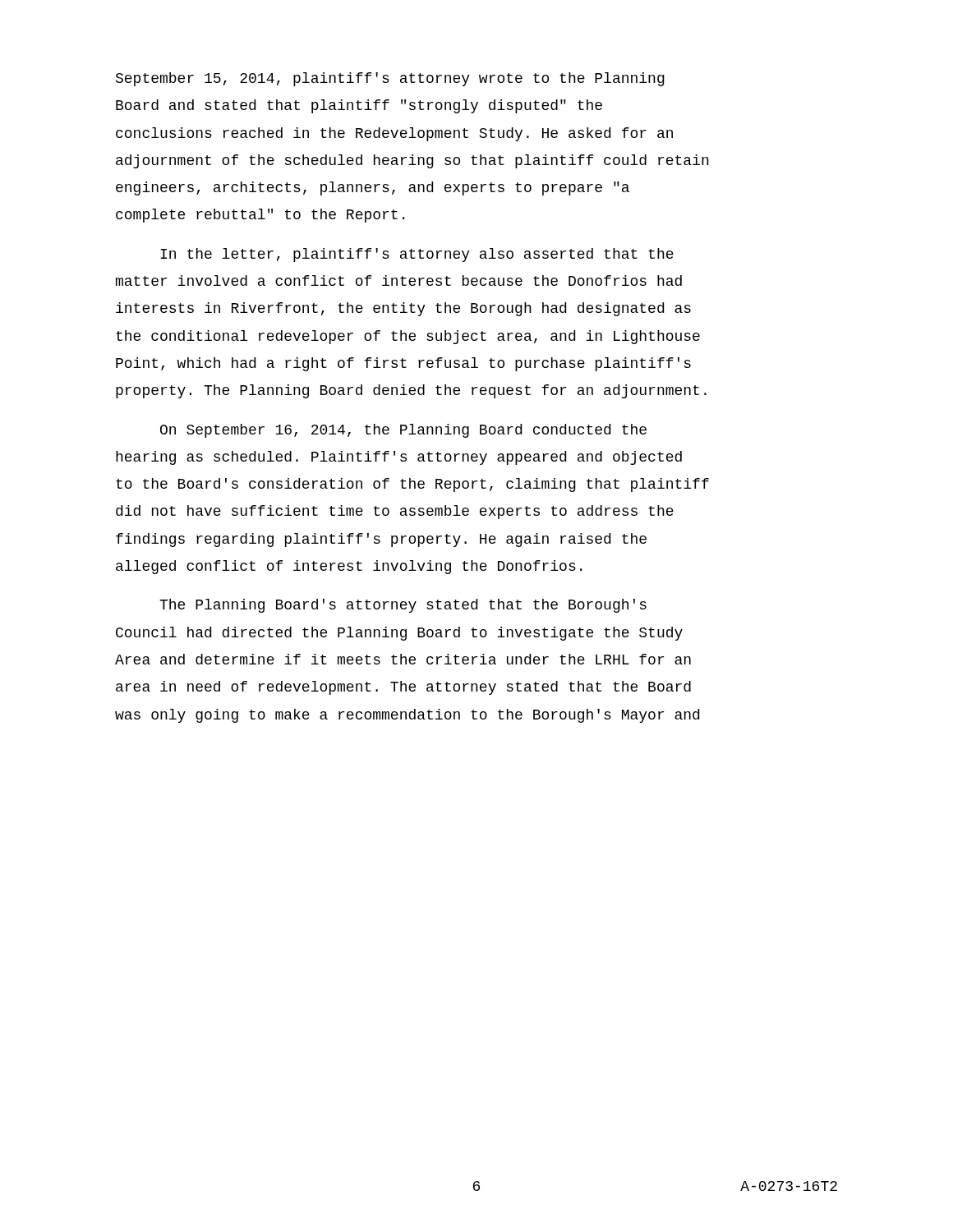The width and height of the screenshot is (953, 1232).
Task: Locate the block starting "On September 16, 2014, the Planning"
Action: point(476,499)
